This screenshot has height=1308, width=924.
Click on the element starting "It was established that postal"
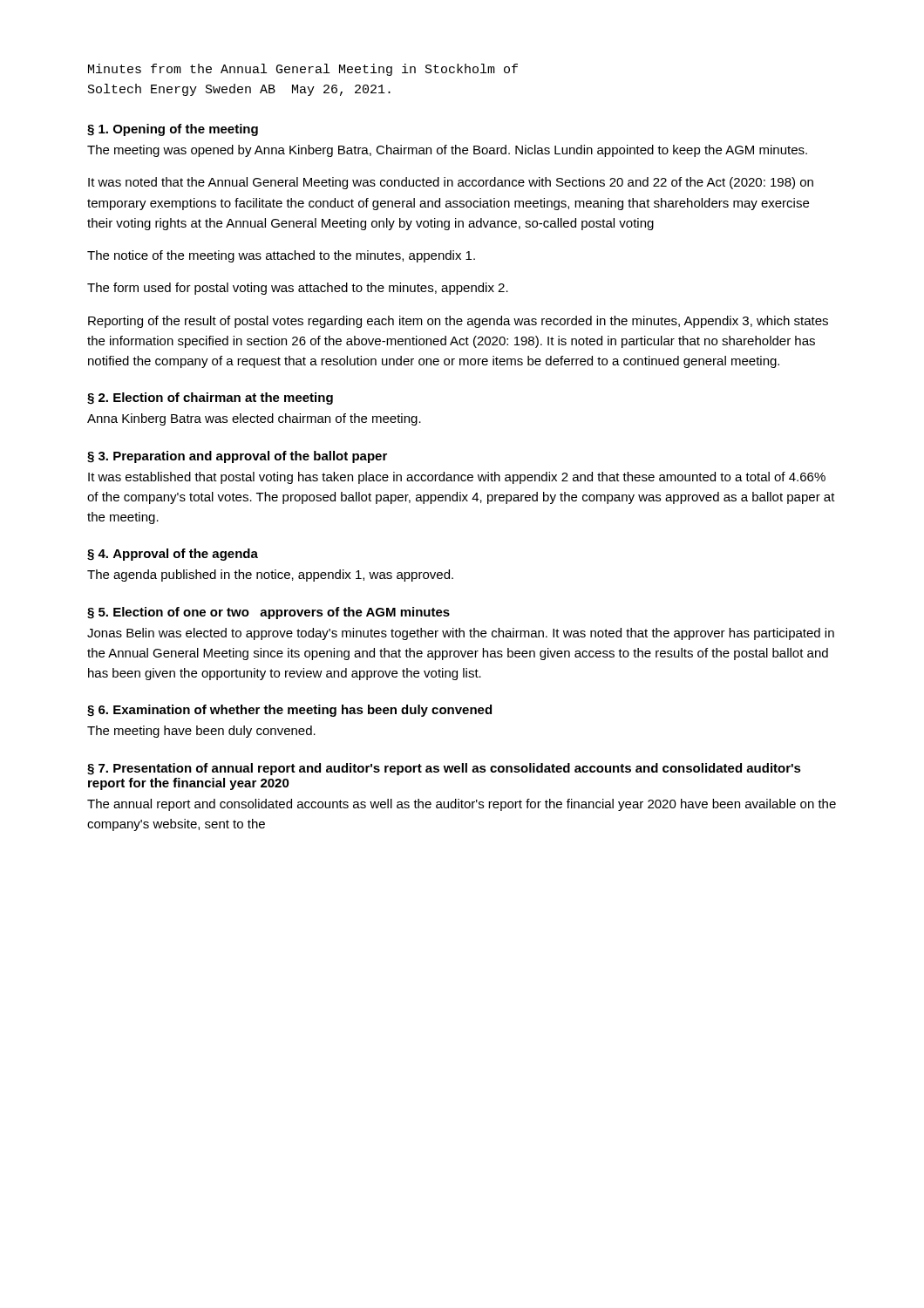(x=461, y=496)
